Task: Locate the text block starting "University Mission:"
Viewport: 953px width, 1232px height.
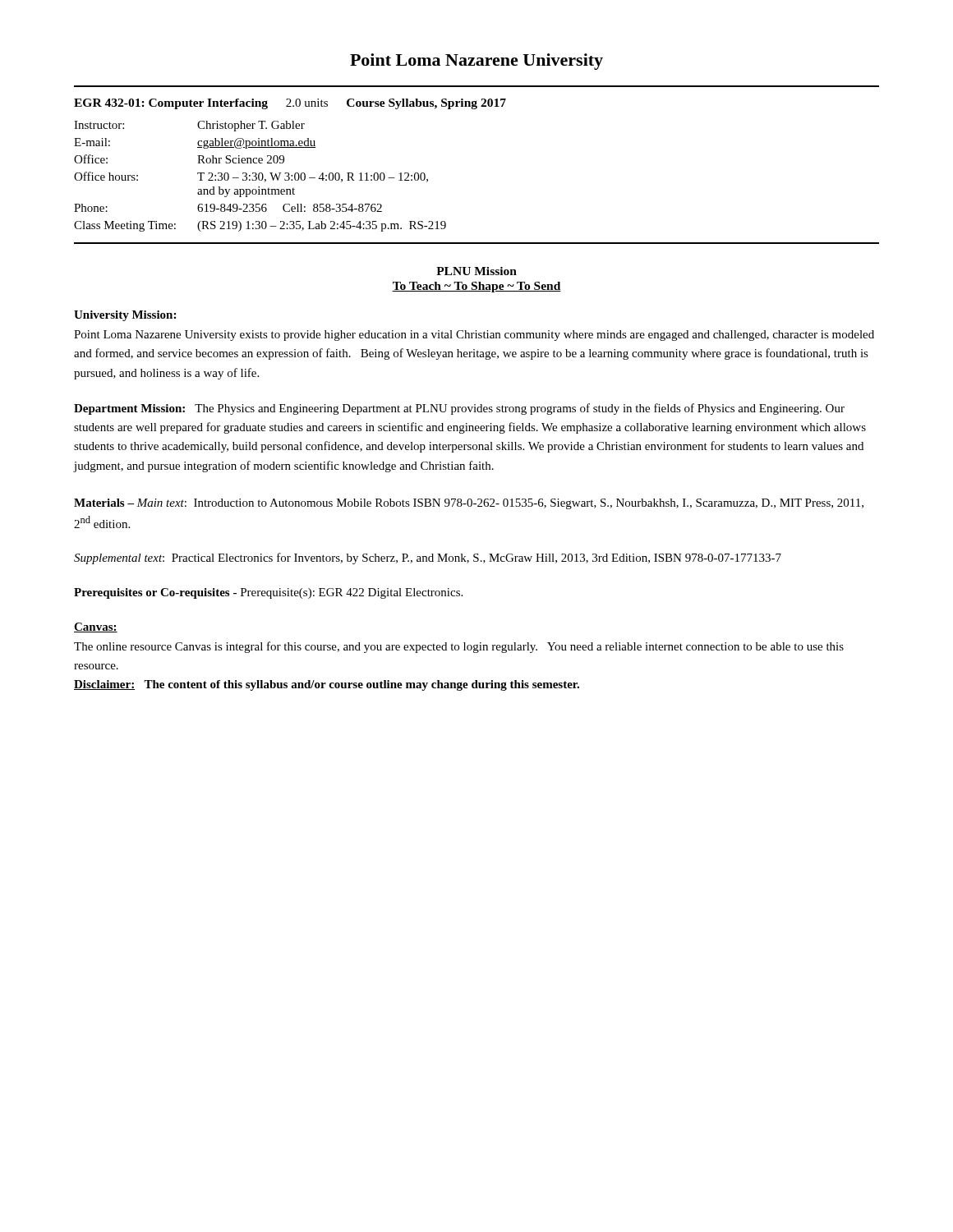Action: pos(125,315)
